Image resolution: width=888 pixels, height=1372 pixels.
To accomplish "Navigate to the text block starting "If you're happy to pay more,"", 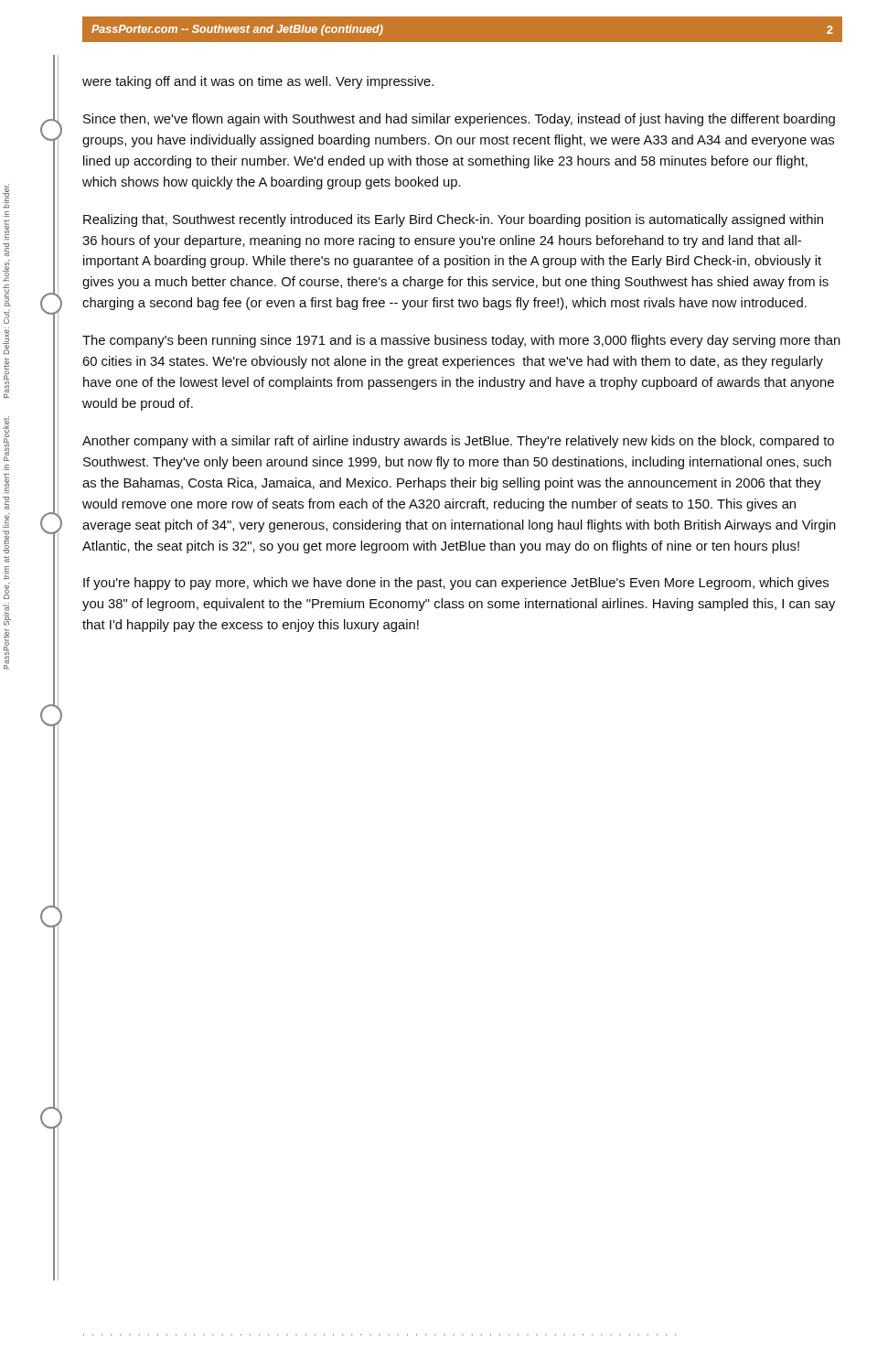I will point(459,604).
